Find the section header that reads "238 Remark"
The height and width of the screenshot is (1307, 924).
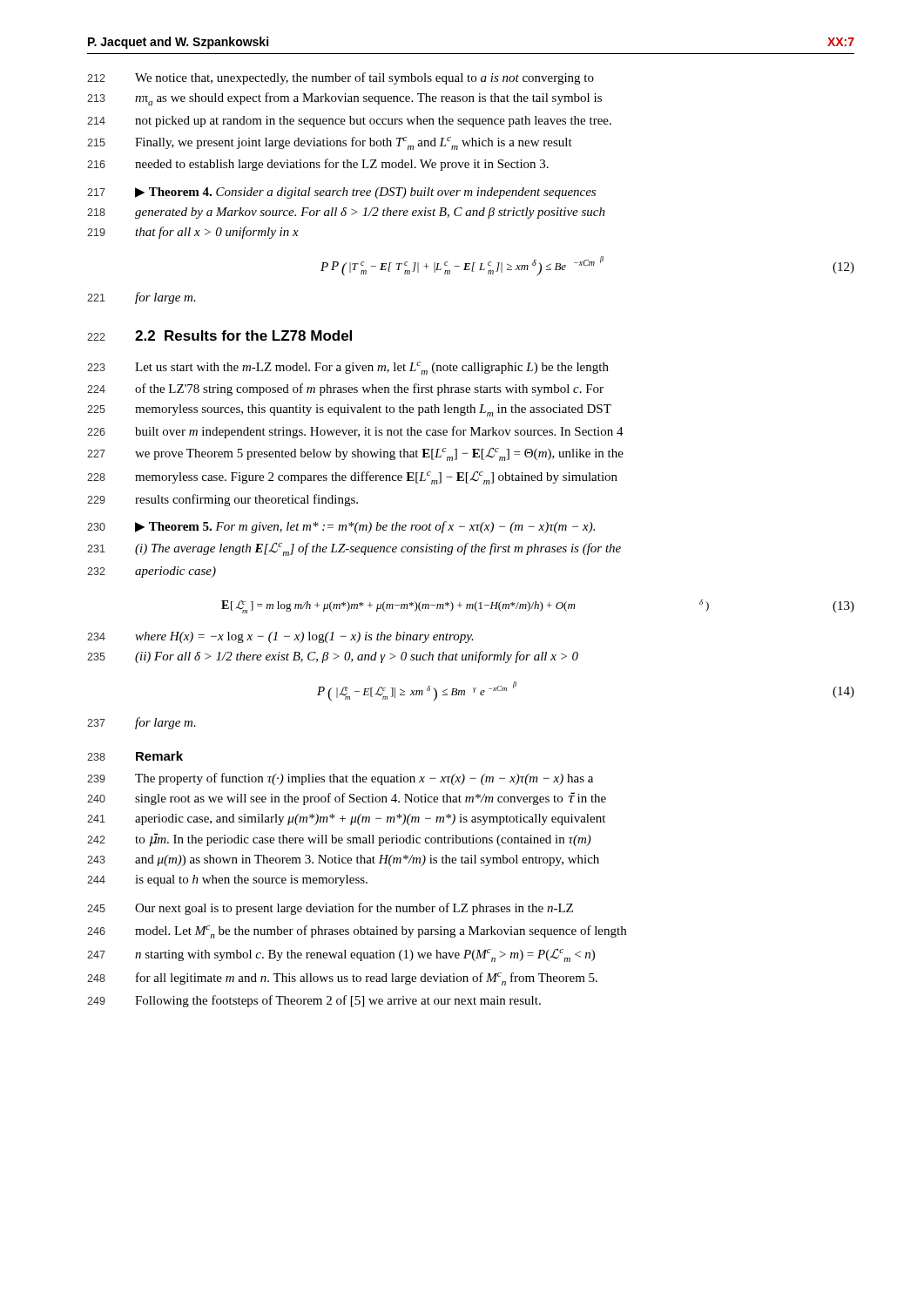tap(135, 756)
